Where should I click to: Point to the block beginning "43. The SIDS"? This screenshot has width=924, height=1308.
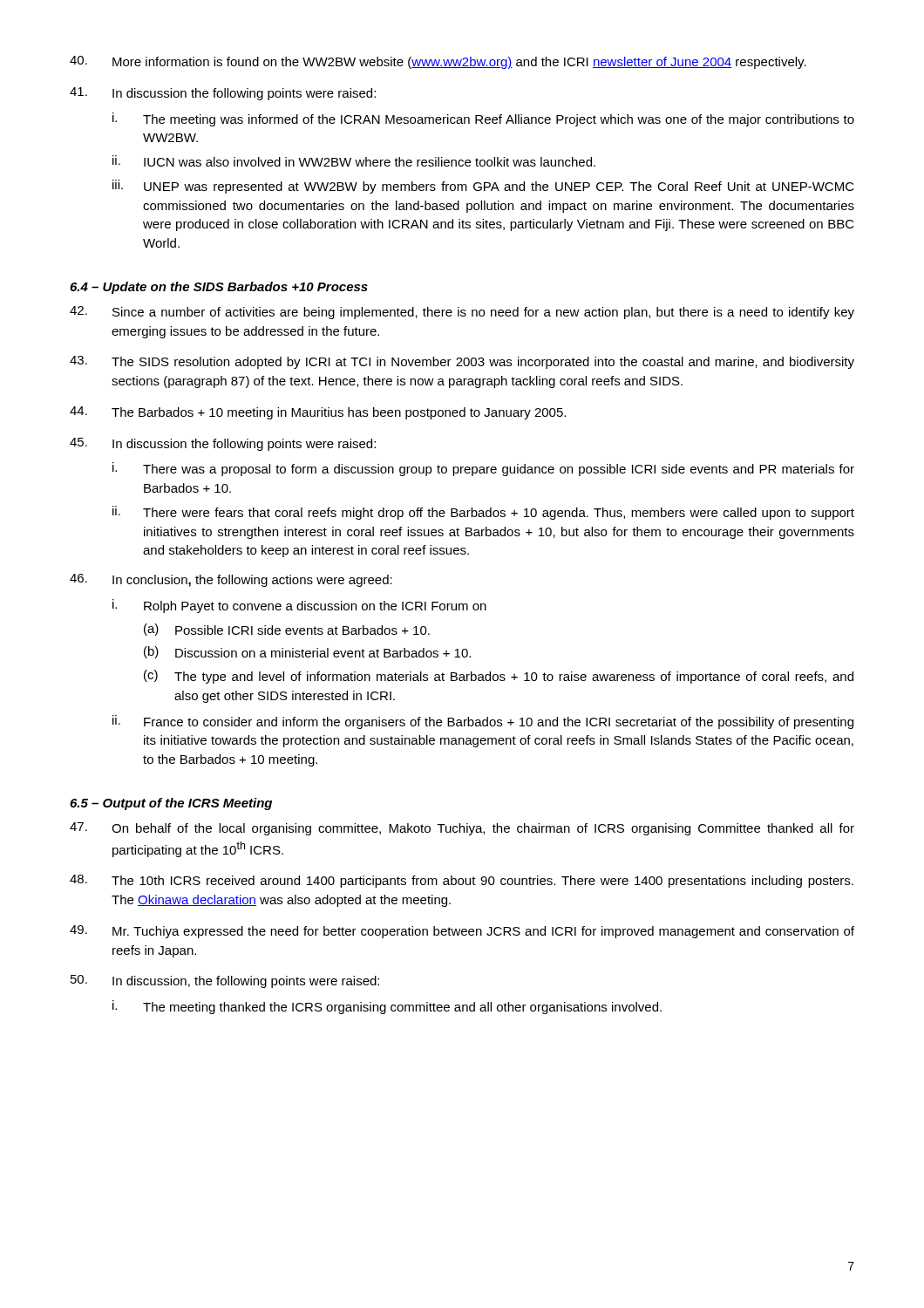click(x=462, y=371)
